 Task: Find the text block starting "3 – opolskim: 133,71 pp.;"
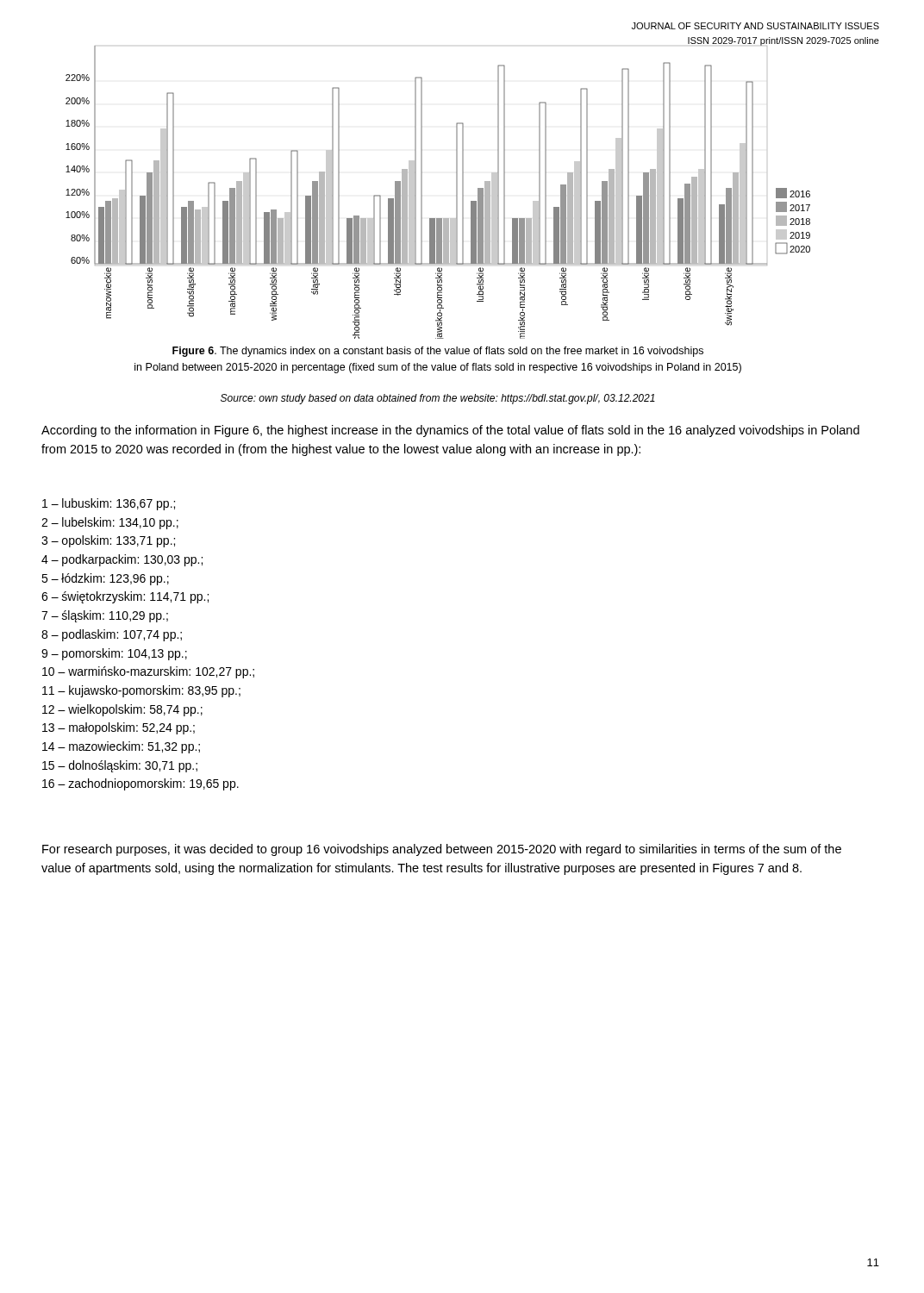tap(109, 541)
